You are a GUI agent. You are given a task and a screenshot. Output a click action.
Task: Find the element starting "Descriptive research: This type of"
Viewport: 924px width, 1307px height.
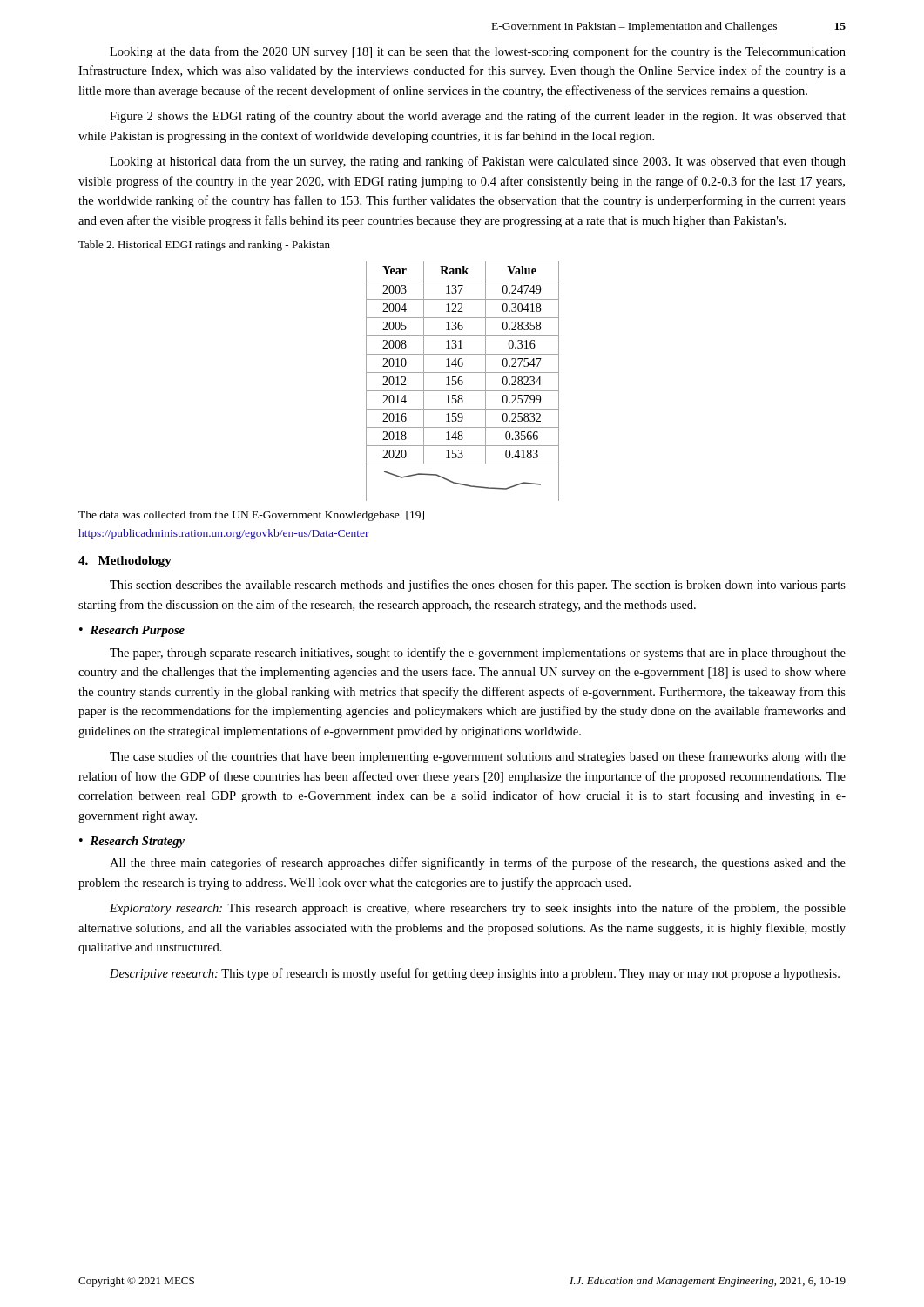(x=462, y=973)
